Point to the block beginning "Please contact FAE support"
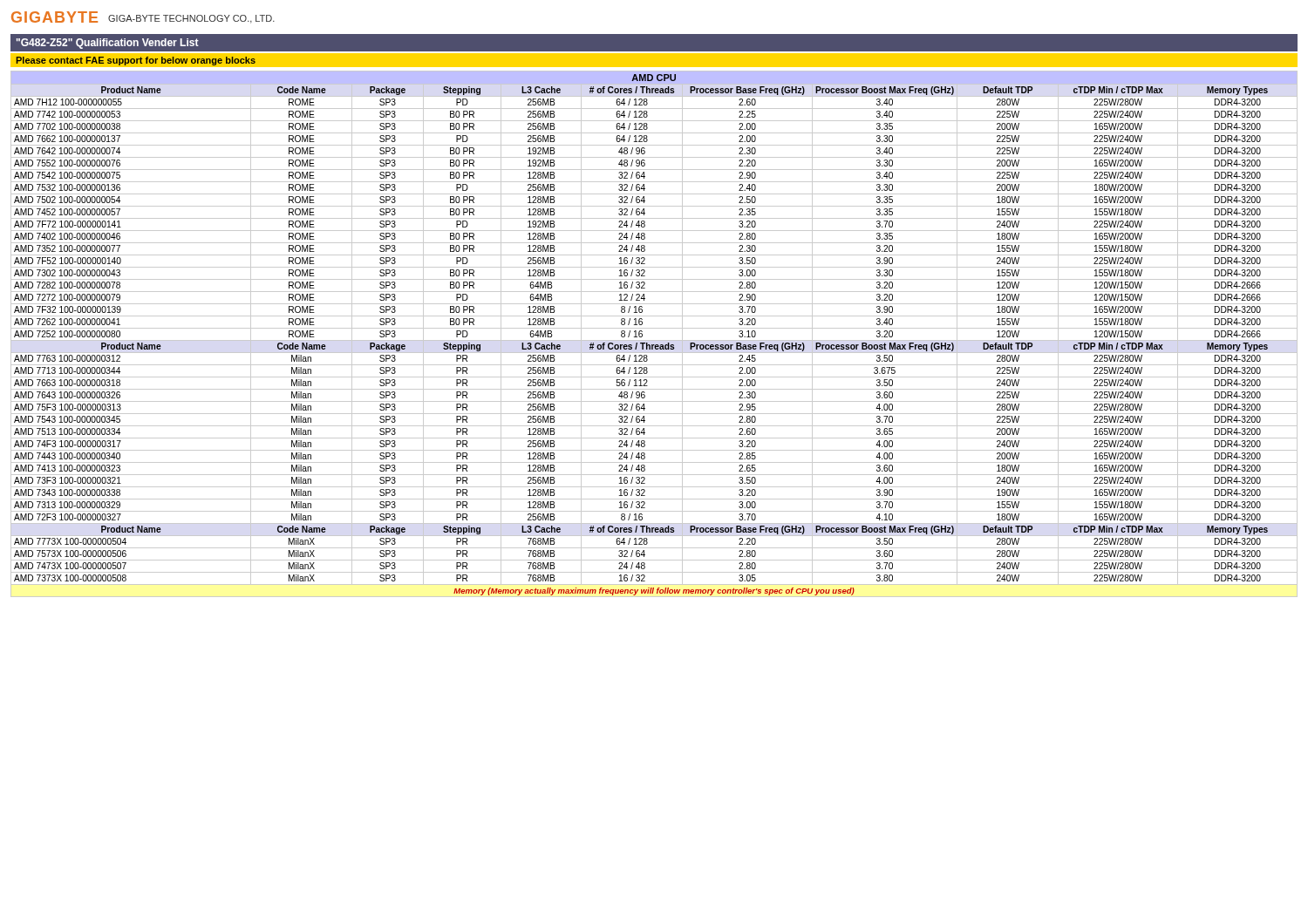This screenshot has width=1308, height=924. [x=136, y=60]
